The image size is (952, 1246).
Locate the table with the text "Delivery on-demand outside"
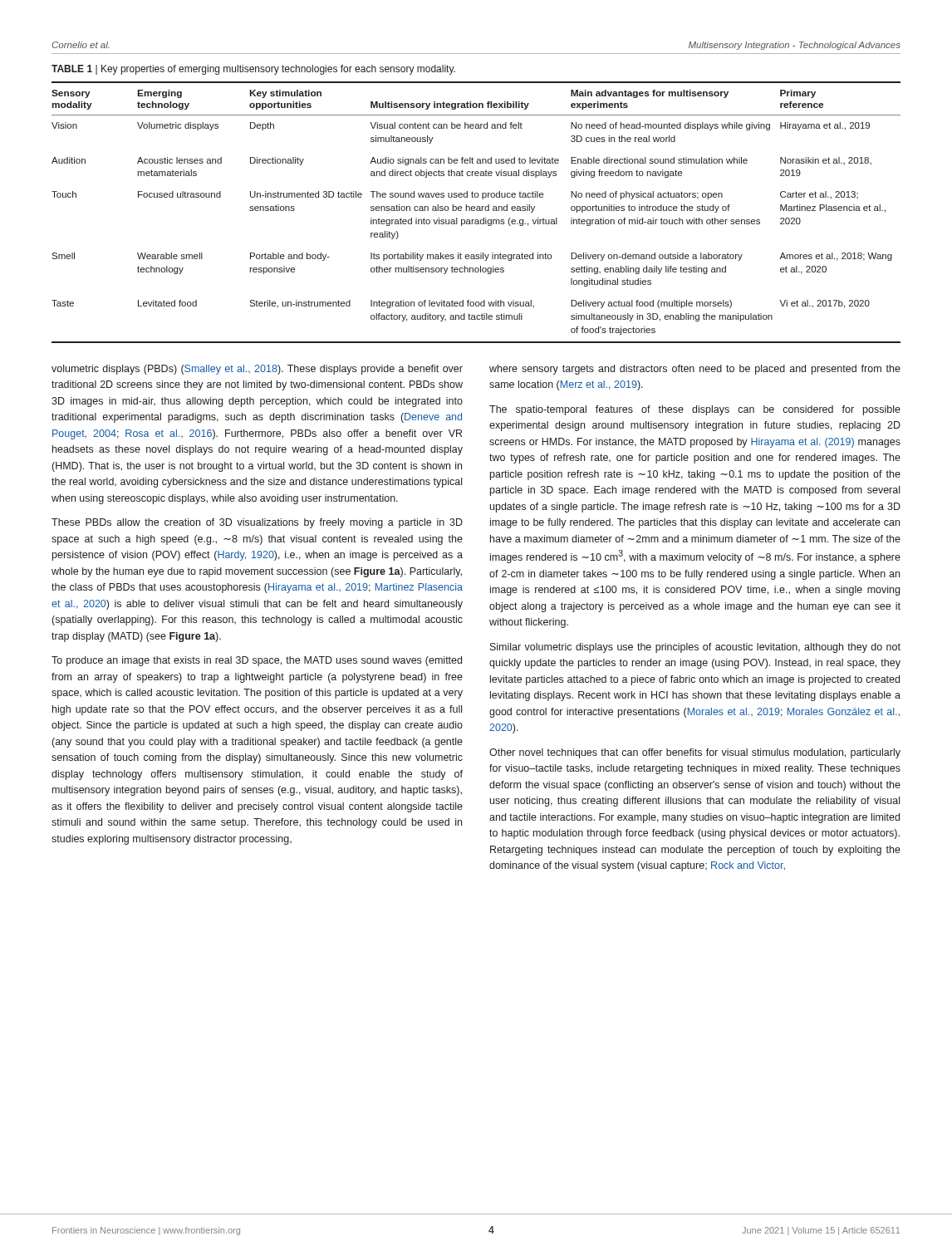(x=476, y=212)
